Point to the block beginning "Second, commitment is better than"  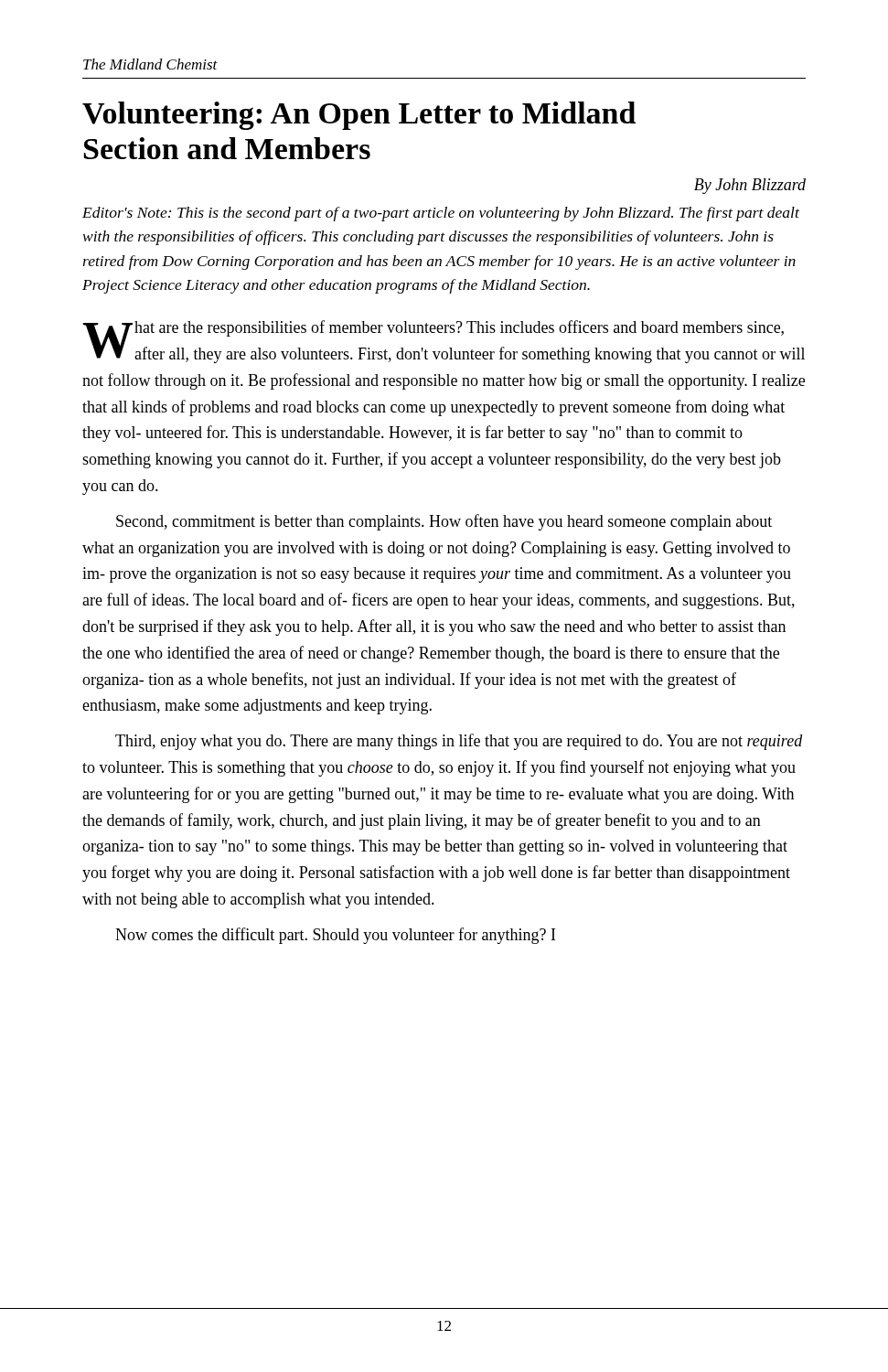[439, 613]
